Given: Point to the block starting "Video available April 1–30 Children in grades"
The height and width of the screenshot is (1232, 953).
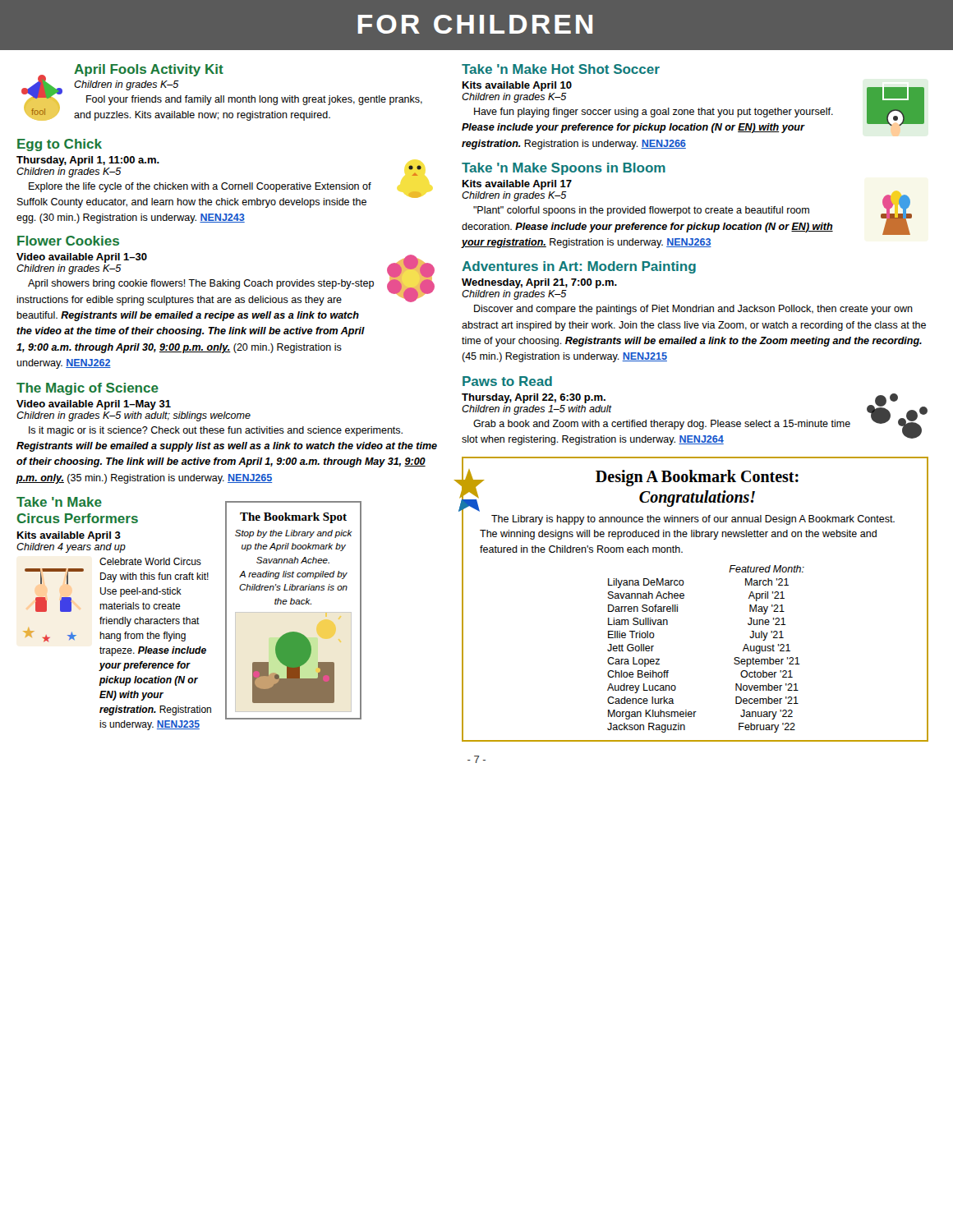Looking at the screenshot, I should pos(228,311).
